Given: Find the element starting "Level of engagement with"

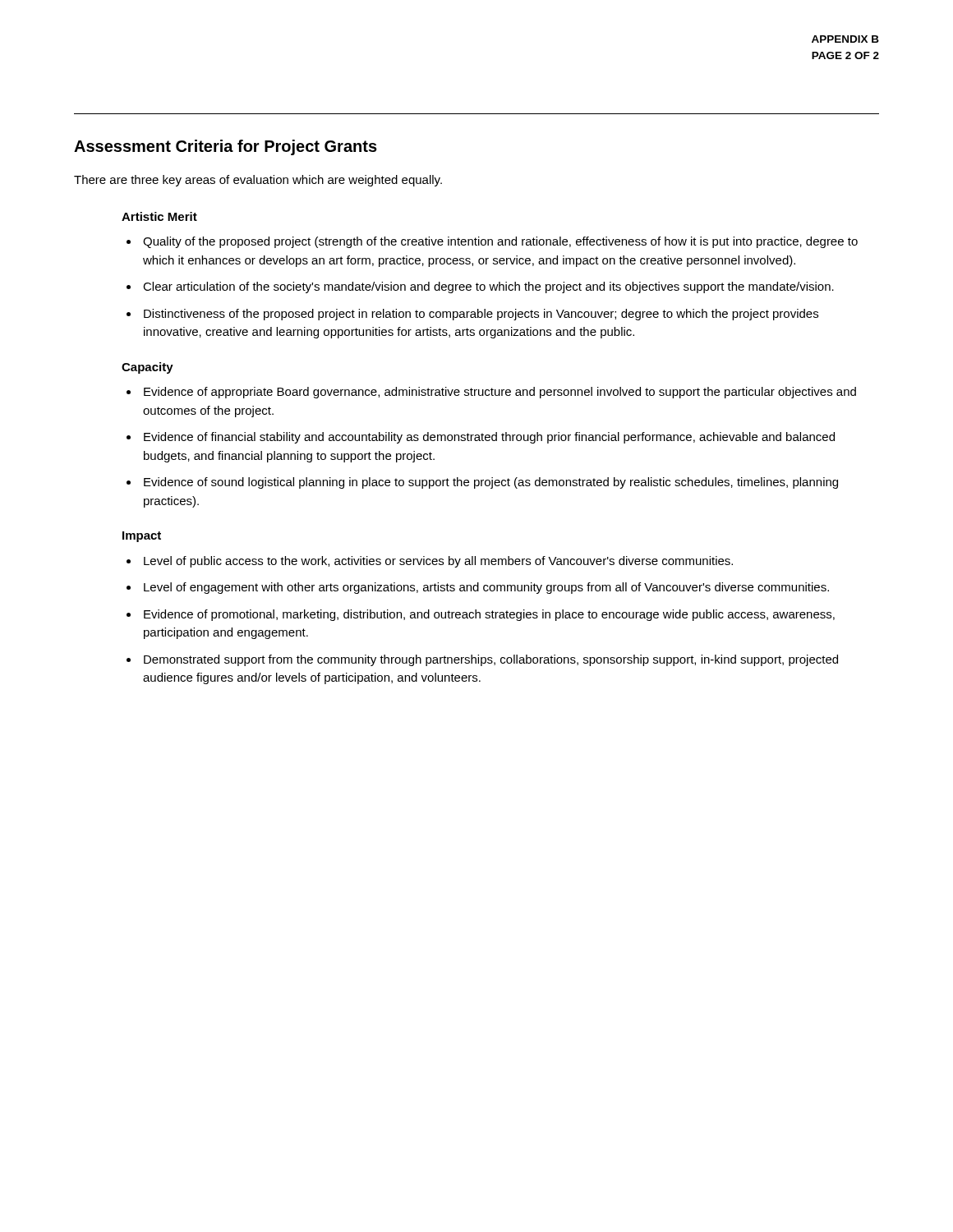Looking at the screenshot, I should pos(487,587).
